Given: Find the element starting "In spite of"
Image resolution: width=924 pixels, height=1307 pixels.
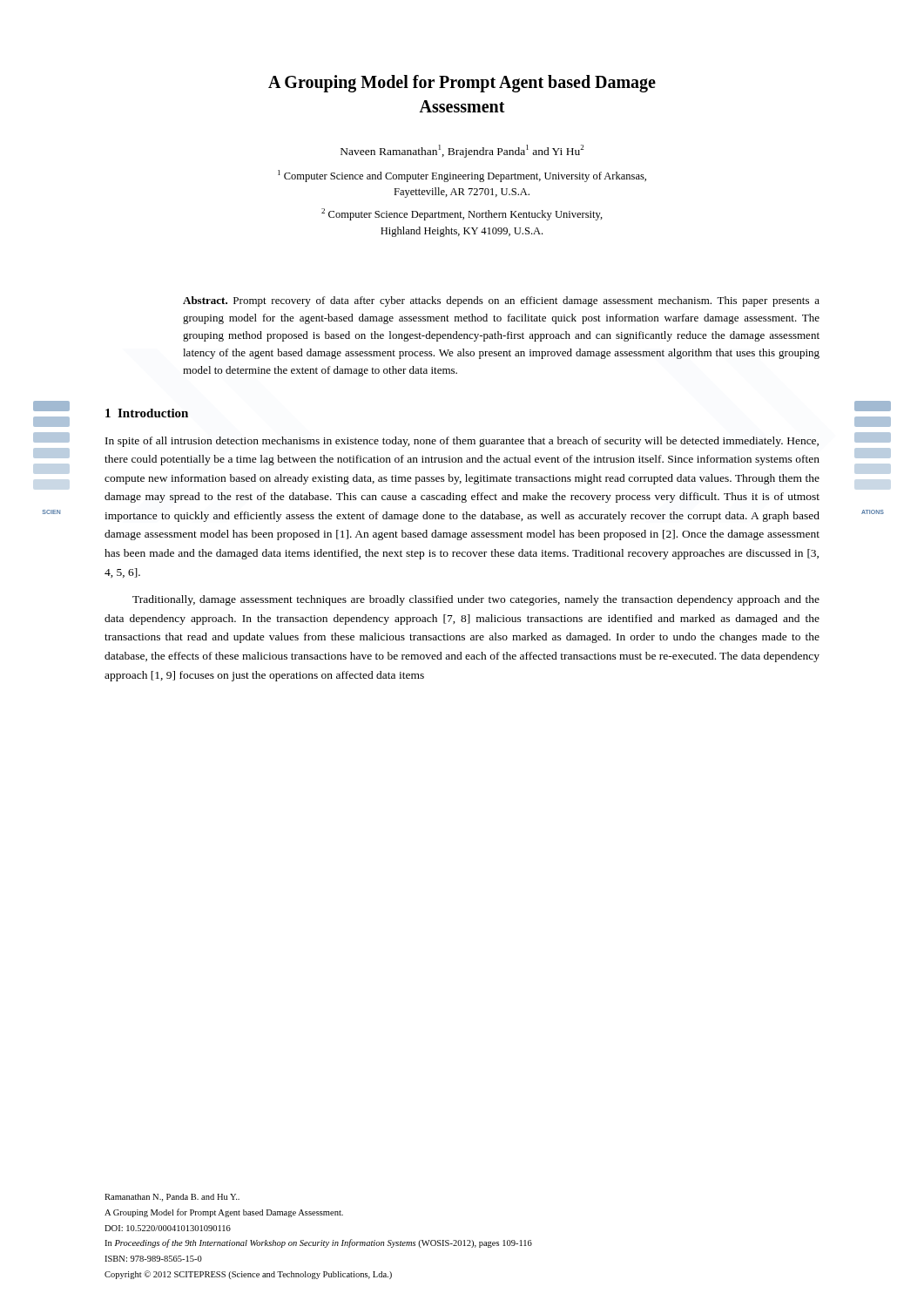Looking at the screenshot, I should [x=462, y=506].
